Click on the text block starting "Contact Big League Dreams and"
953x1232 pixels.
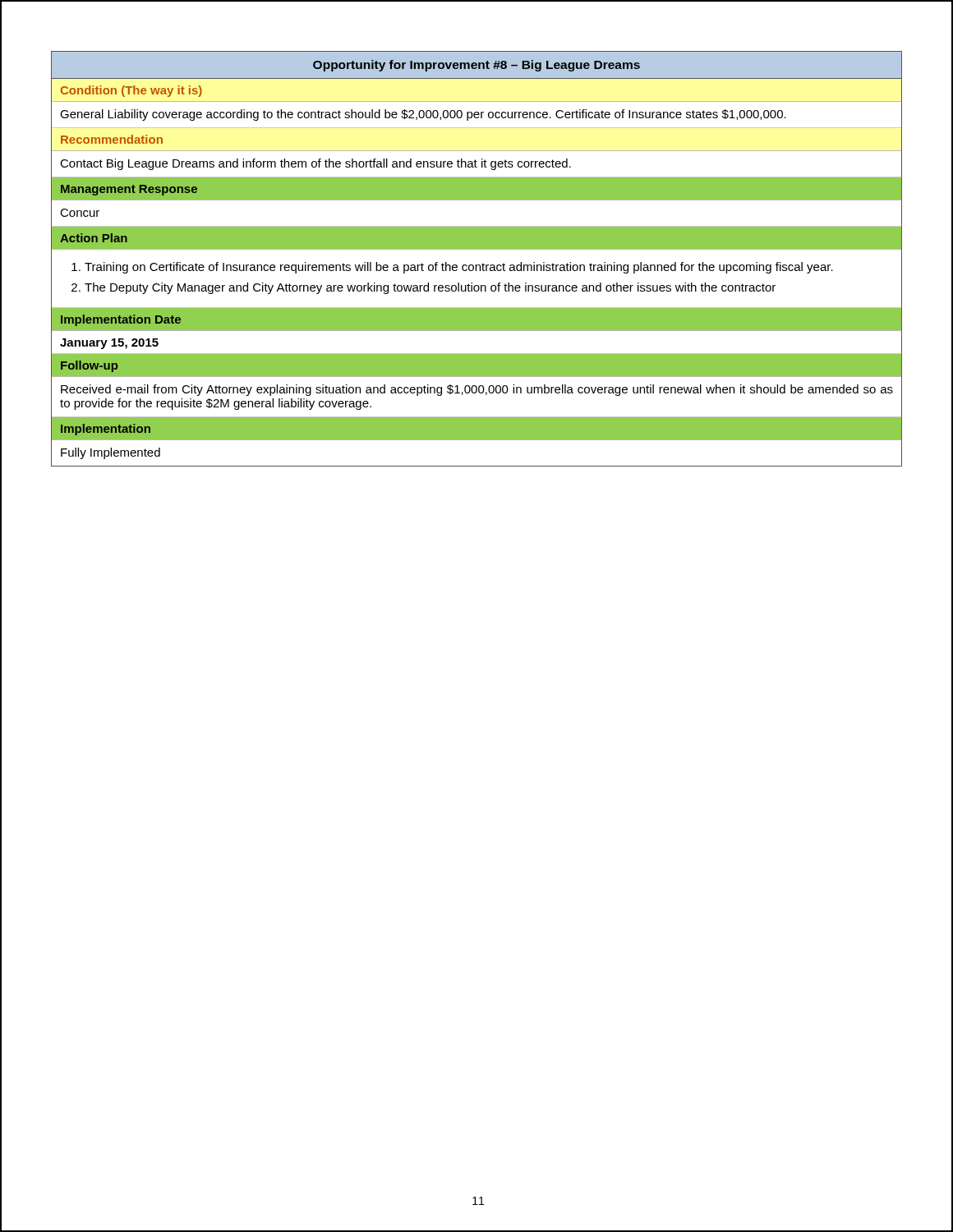pyautogui.click(x=316, y=163)
